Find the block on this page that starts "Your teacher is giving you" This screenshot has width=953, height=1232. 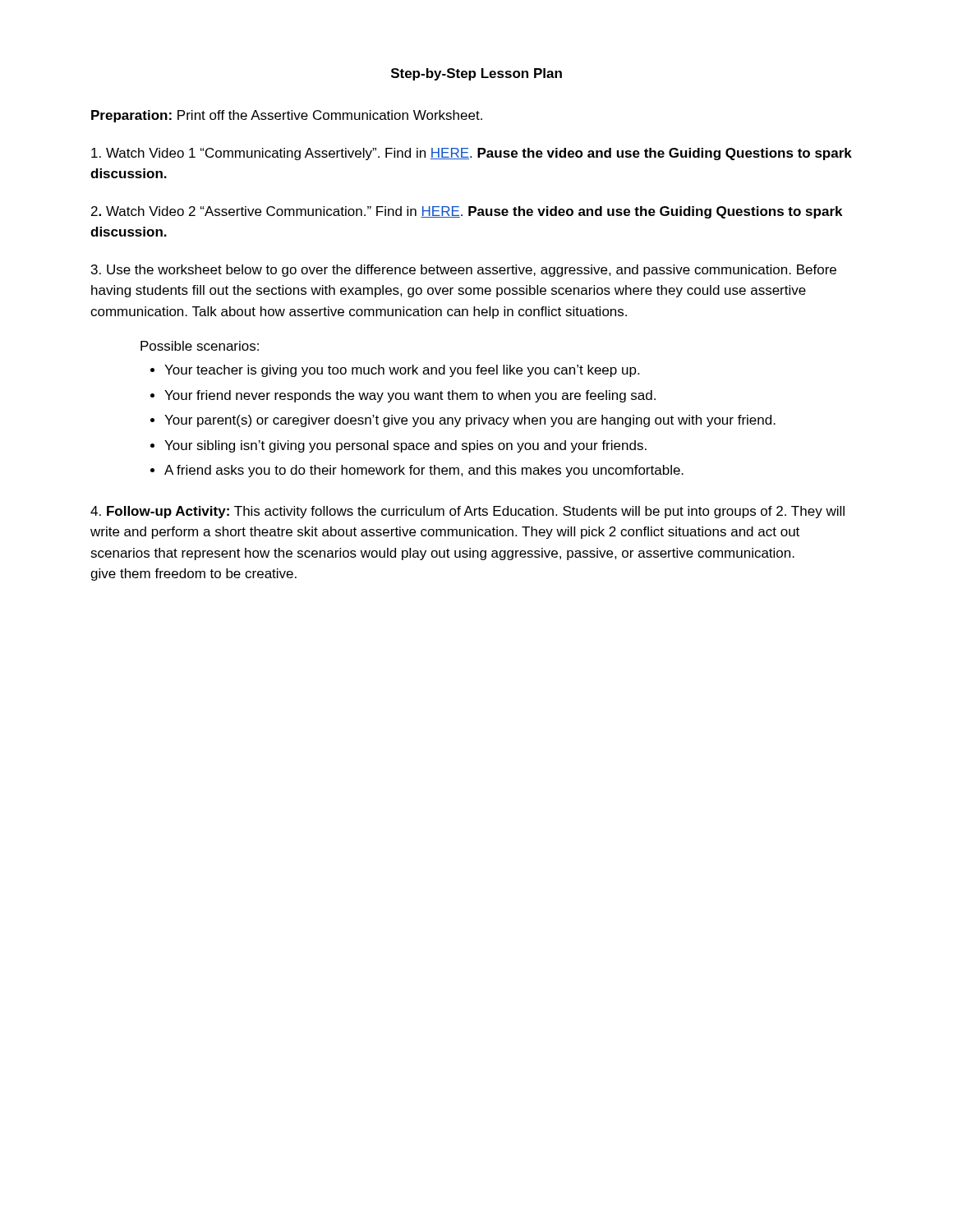(402, 370)
